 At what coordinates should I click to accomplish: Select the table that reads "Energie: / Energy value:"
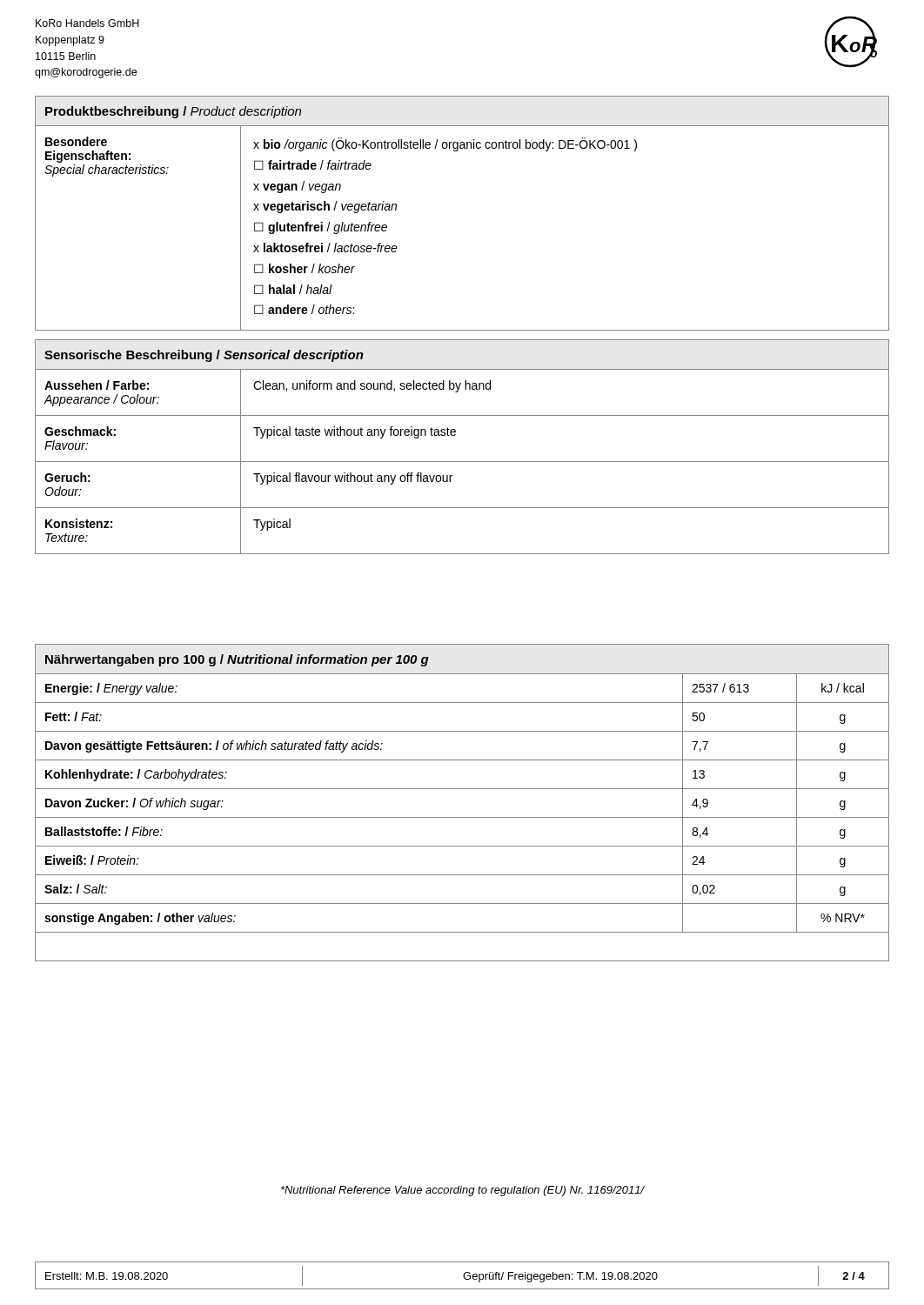click(x=462, y=803)
